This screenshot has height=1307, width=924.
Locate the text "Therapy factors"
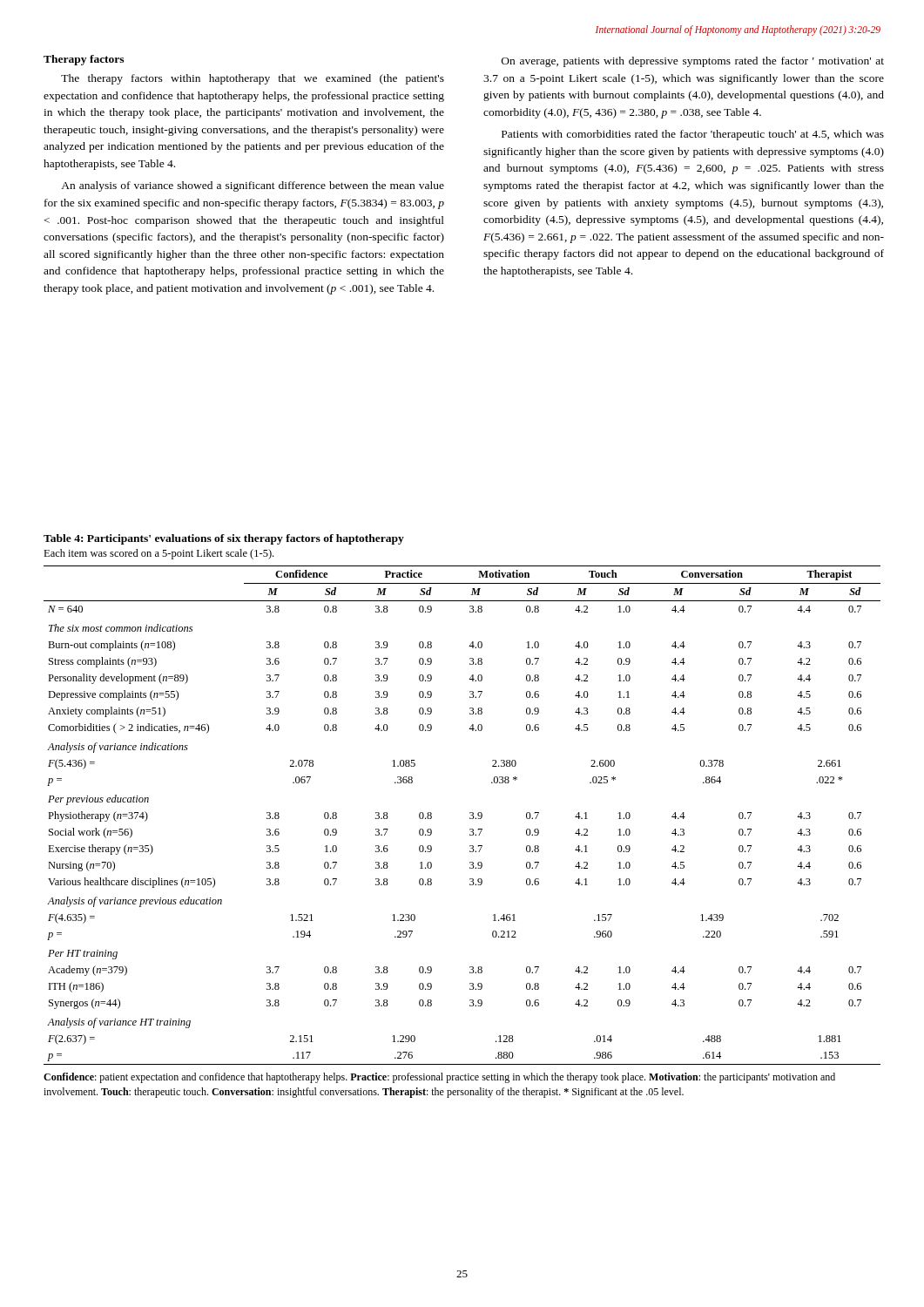click(84, 59)
